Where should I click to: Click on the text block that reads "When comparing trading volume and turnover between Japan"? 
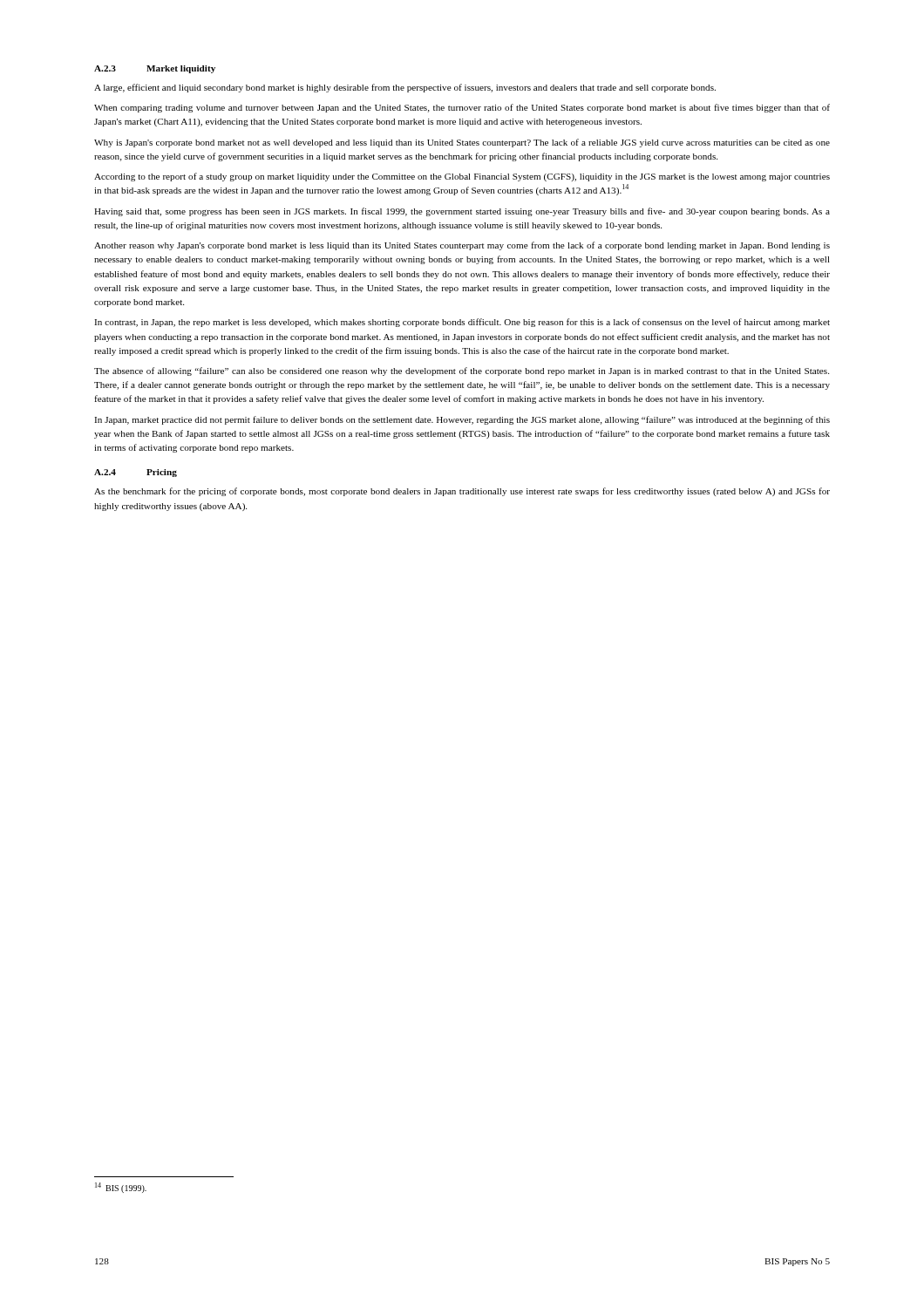tap(462, 115)
